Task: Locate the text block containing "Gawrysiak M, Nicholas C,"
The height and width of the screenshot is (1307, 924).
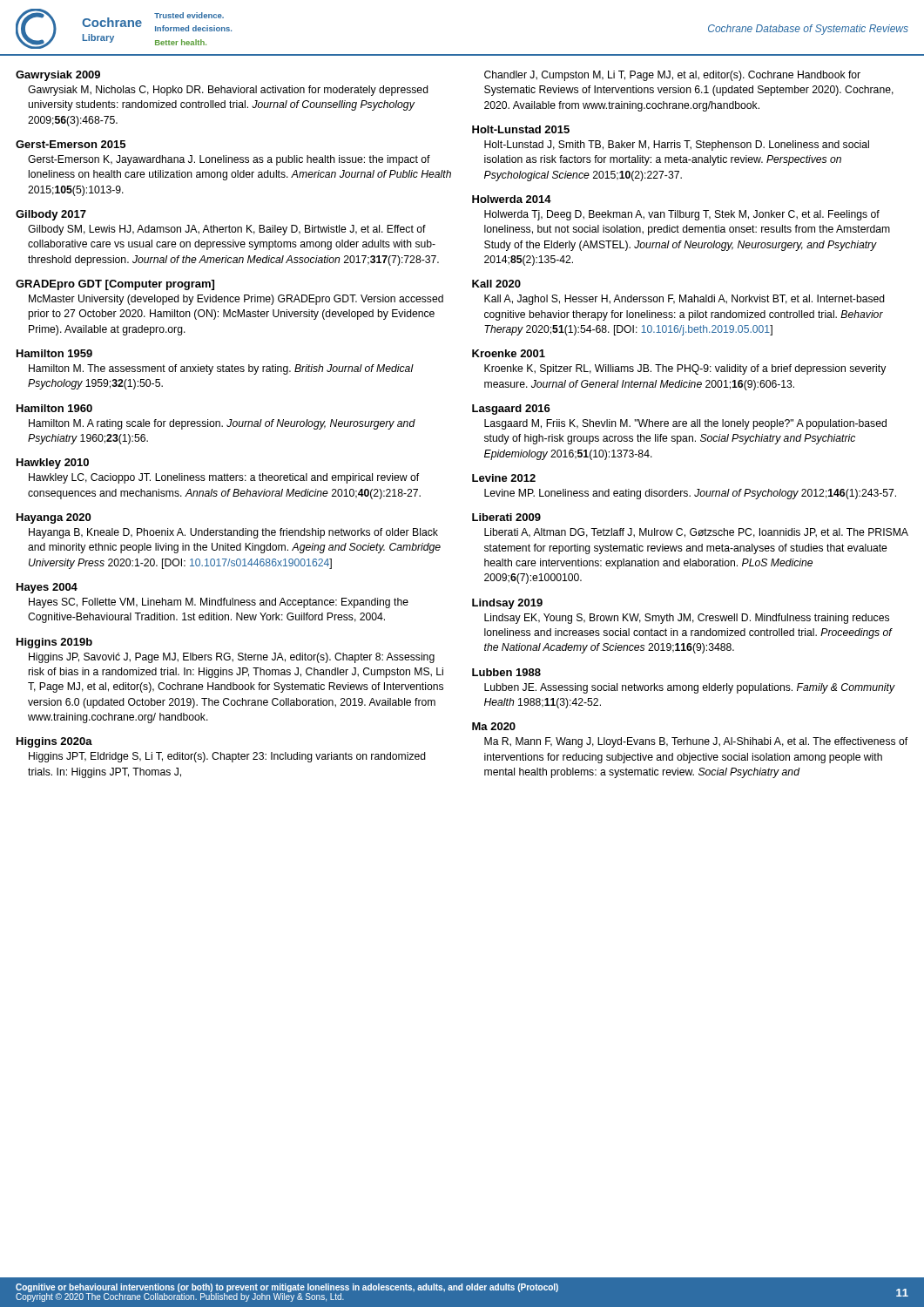Action: (x=228, y=105)
